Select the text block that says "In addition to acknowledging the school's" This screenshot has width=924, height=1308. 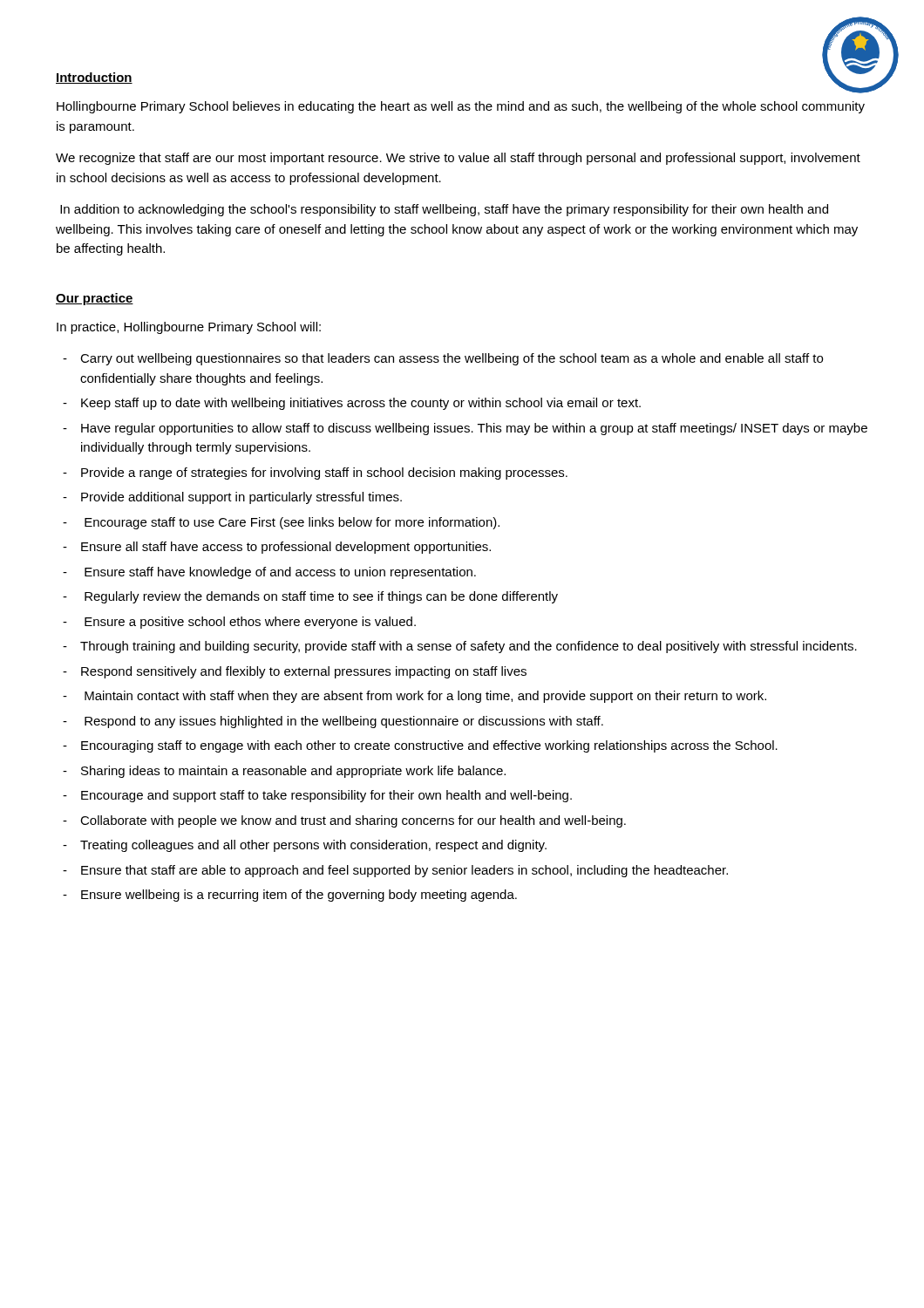coord(457,228)
